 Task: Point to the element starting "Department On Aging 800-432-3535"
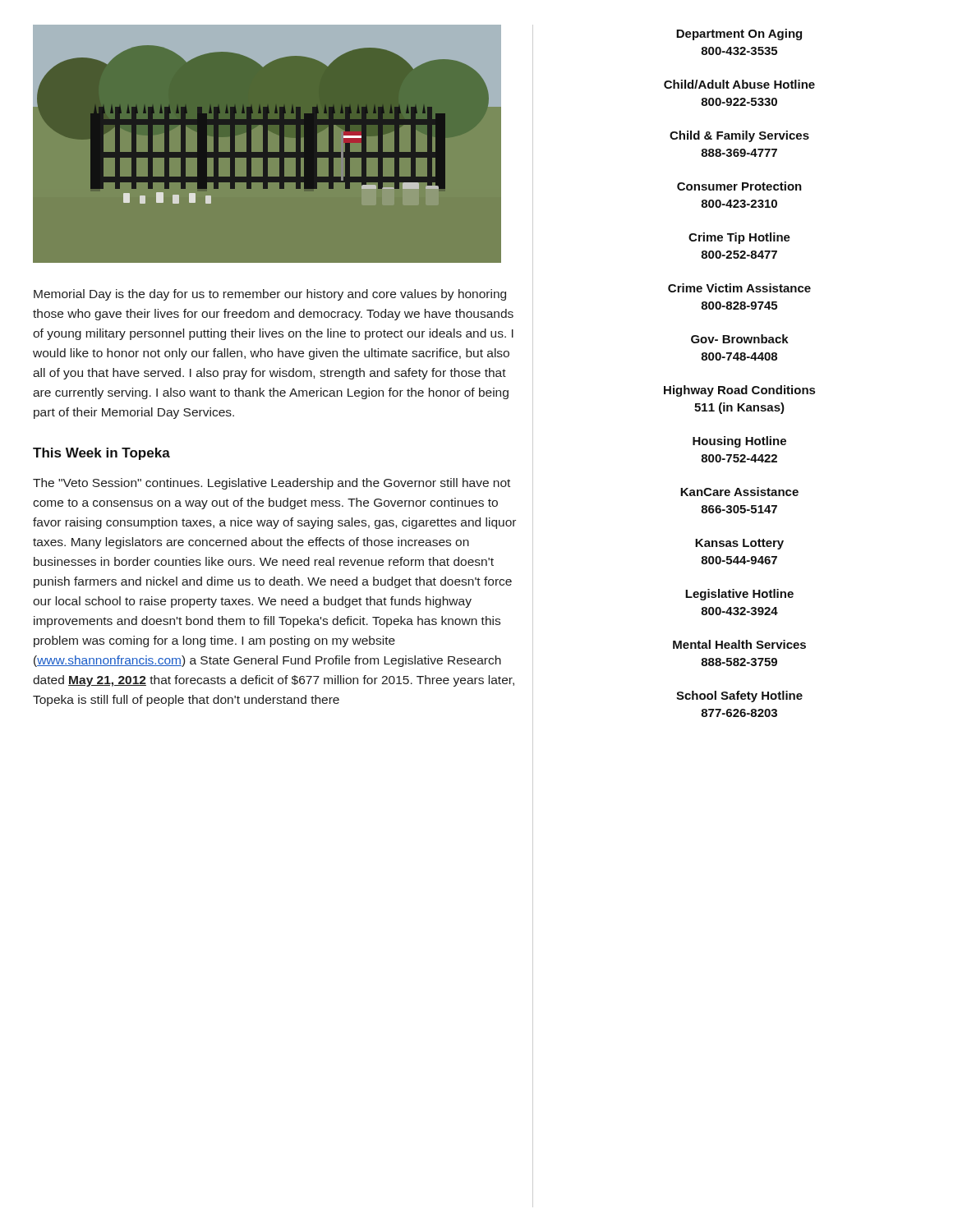pos(739,42)
